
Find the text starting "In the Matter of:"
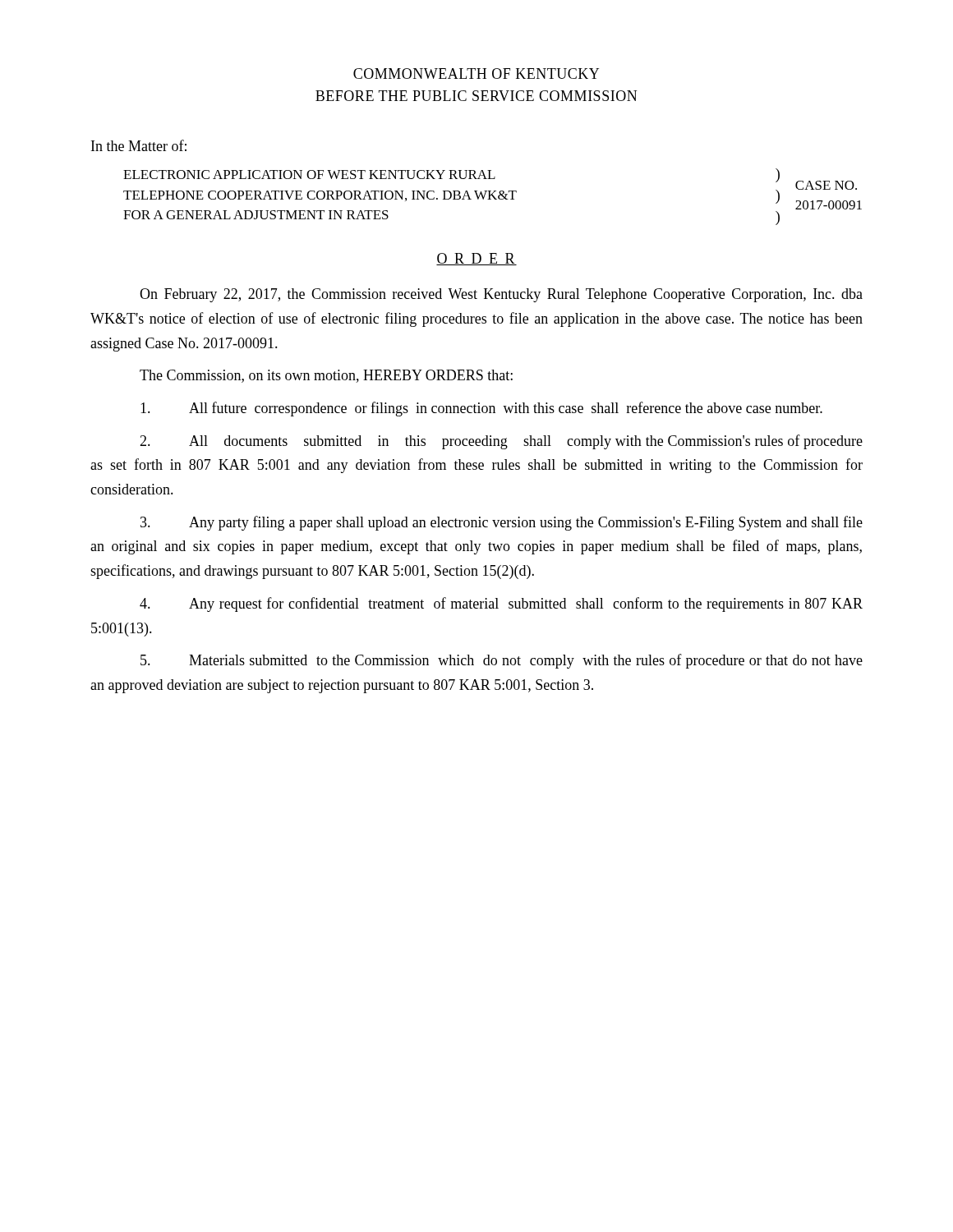139,146
